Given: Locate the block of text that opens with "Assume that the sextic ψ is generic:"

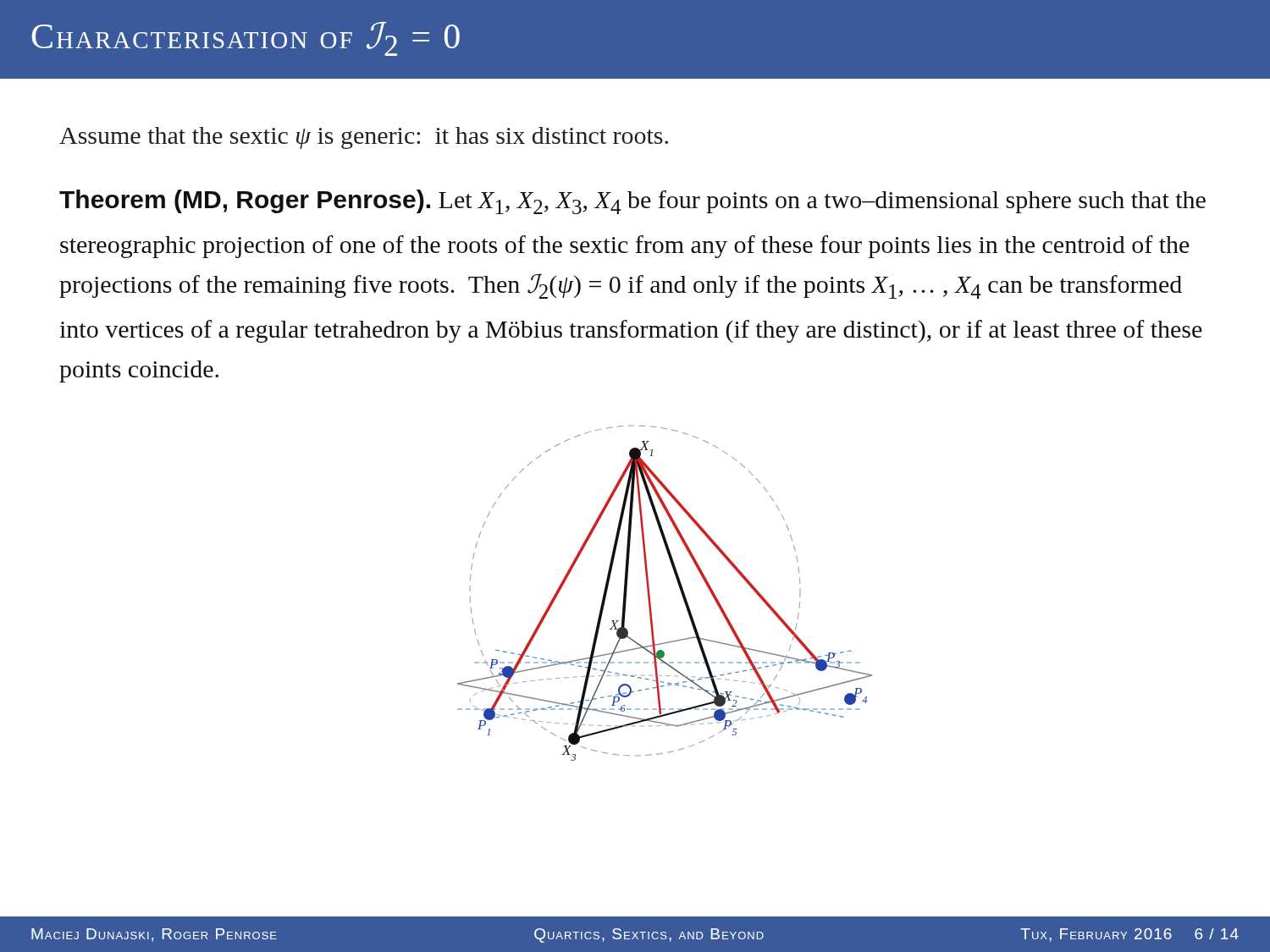Looking at the screenshot, I should 365,135.
